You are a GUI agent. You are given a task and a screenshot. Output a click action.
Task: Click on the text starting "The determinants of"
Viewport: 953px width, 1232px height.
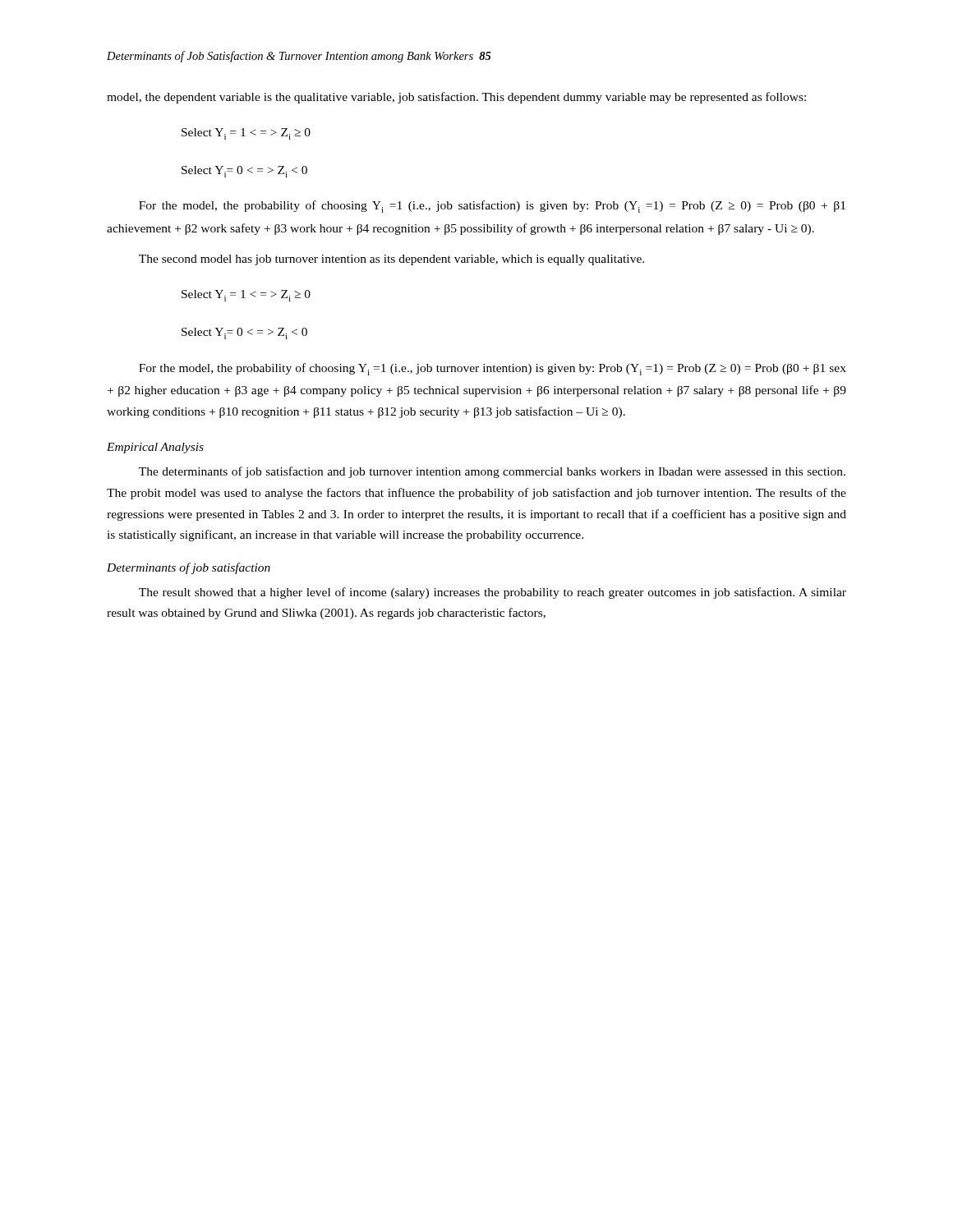pyautogui.click(x=476, y=503)
